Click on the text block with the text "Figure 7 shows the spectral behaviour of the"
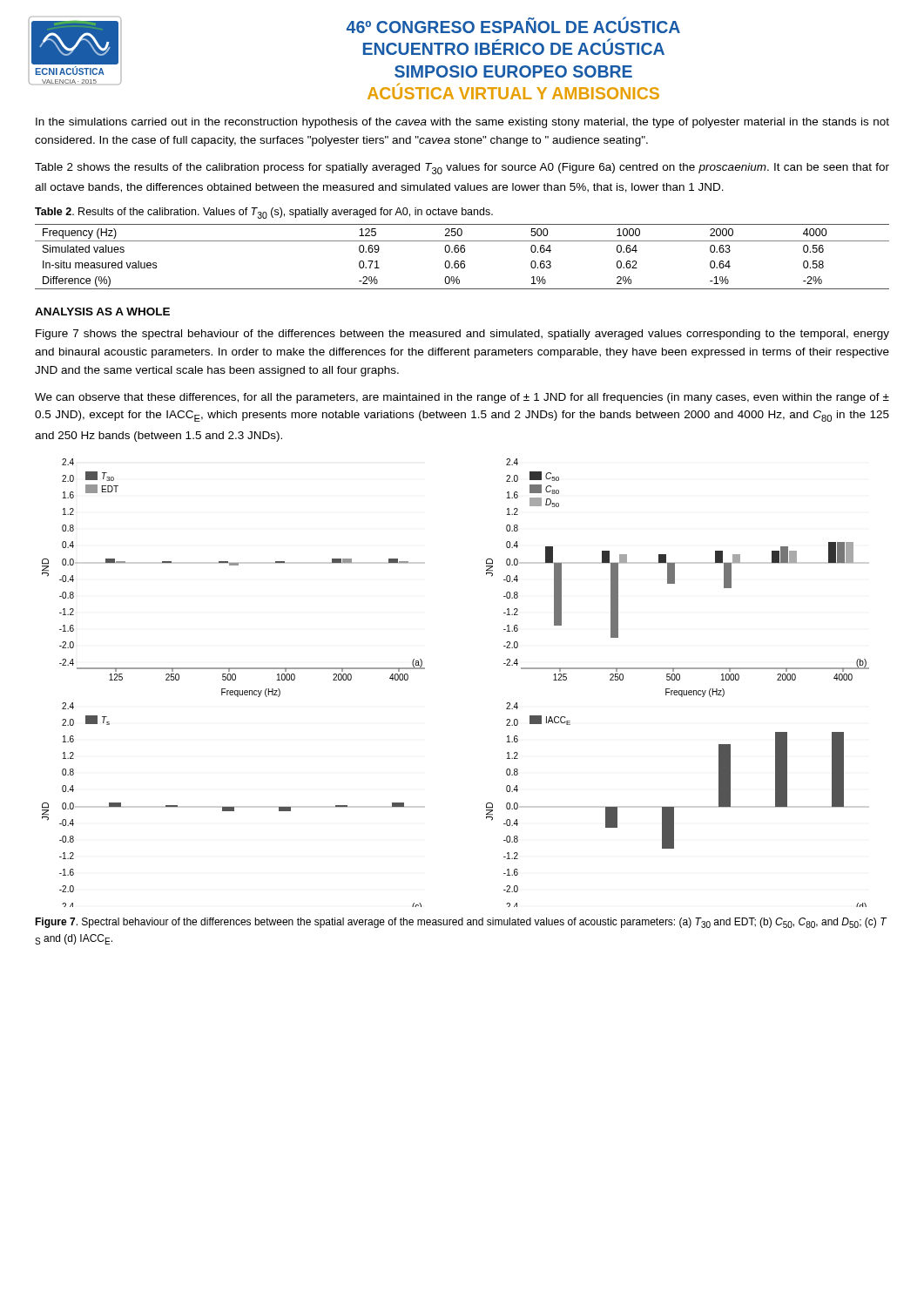The image size is (924, 1307). coord(462,352)
